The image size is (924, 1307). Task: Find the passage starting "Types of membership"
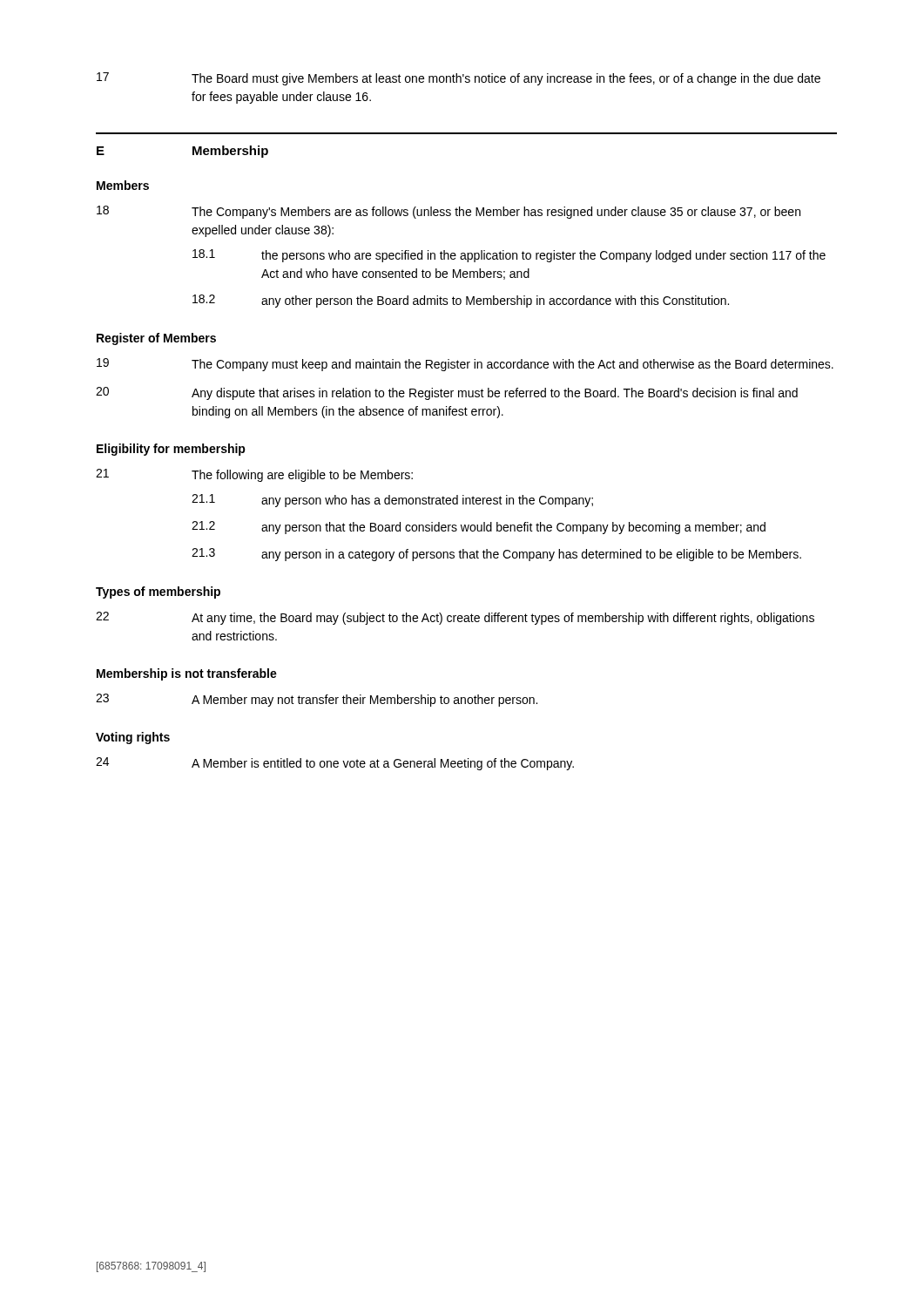click(x=158, y=592)
